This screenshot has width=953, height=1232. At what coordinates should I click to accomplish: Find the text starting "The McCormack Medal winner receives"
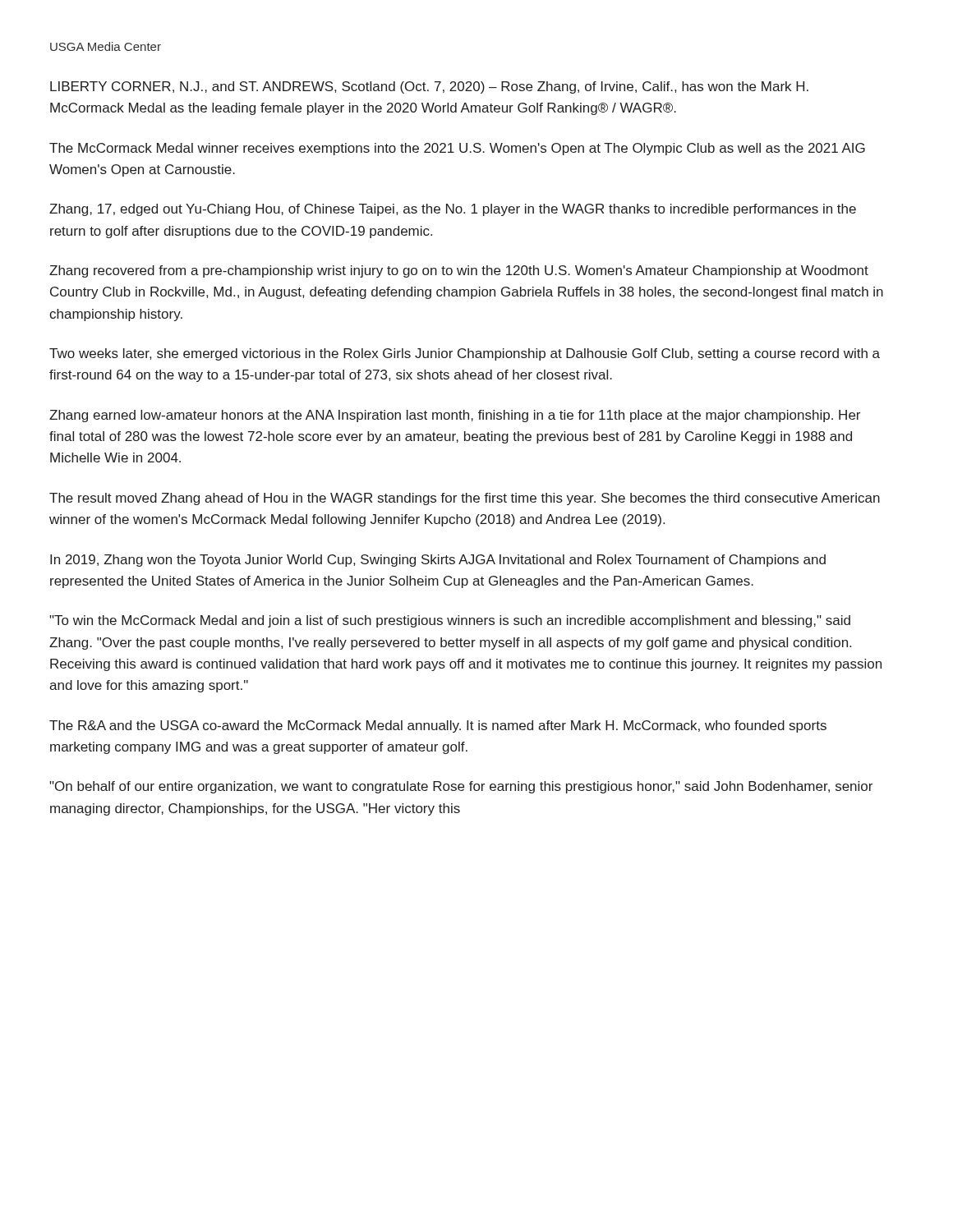[457, 159]
